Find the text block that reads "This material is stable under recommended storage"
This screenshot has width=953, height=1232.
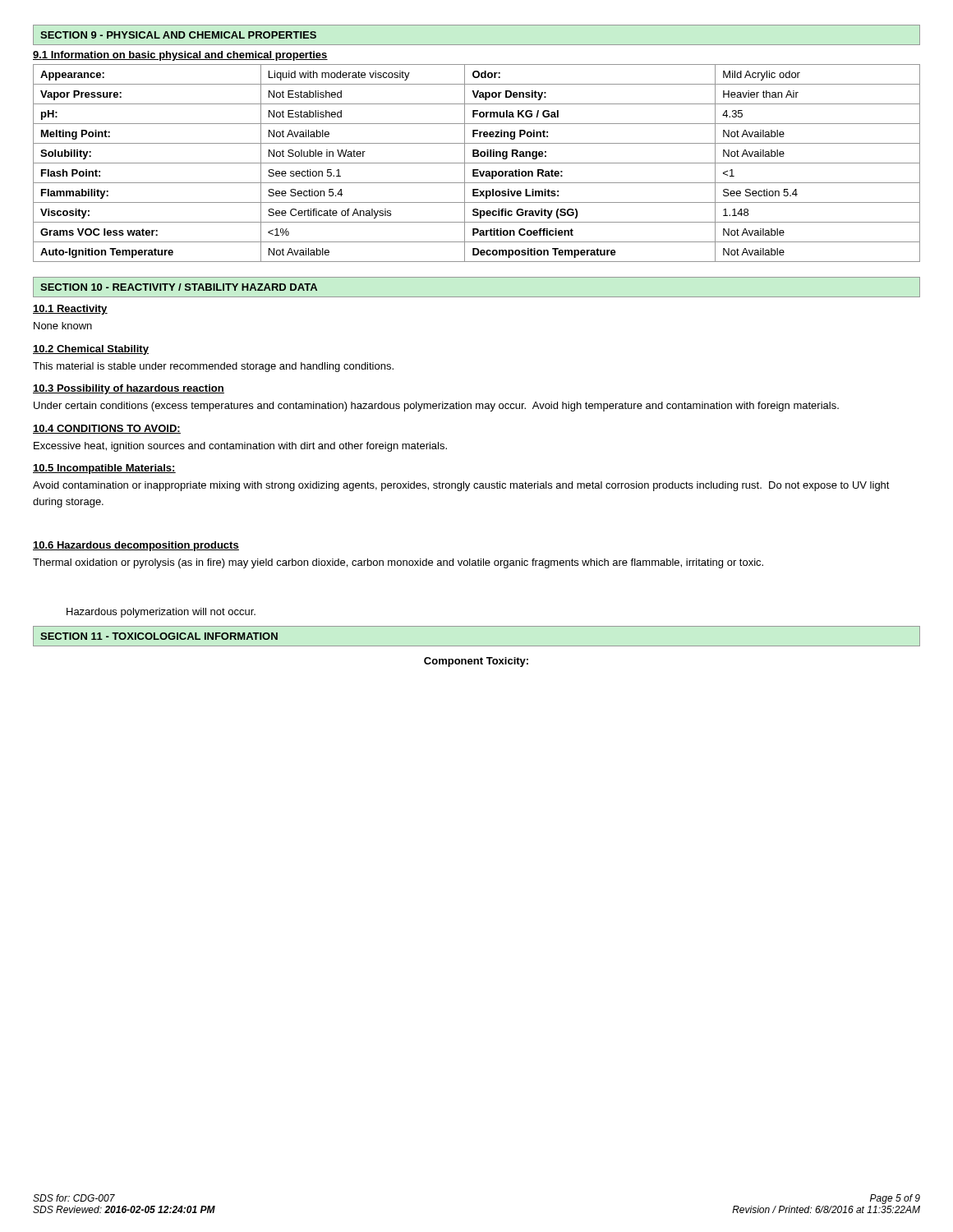coord(214,366)
